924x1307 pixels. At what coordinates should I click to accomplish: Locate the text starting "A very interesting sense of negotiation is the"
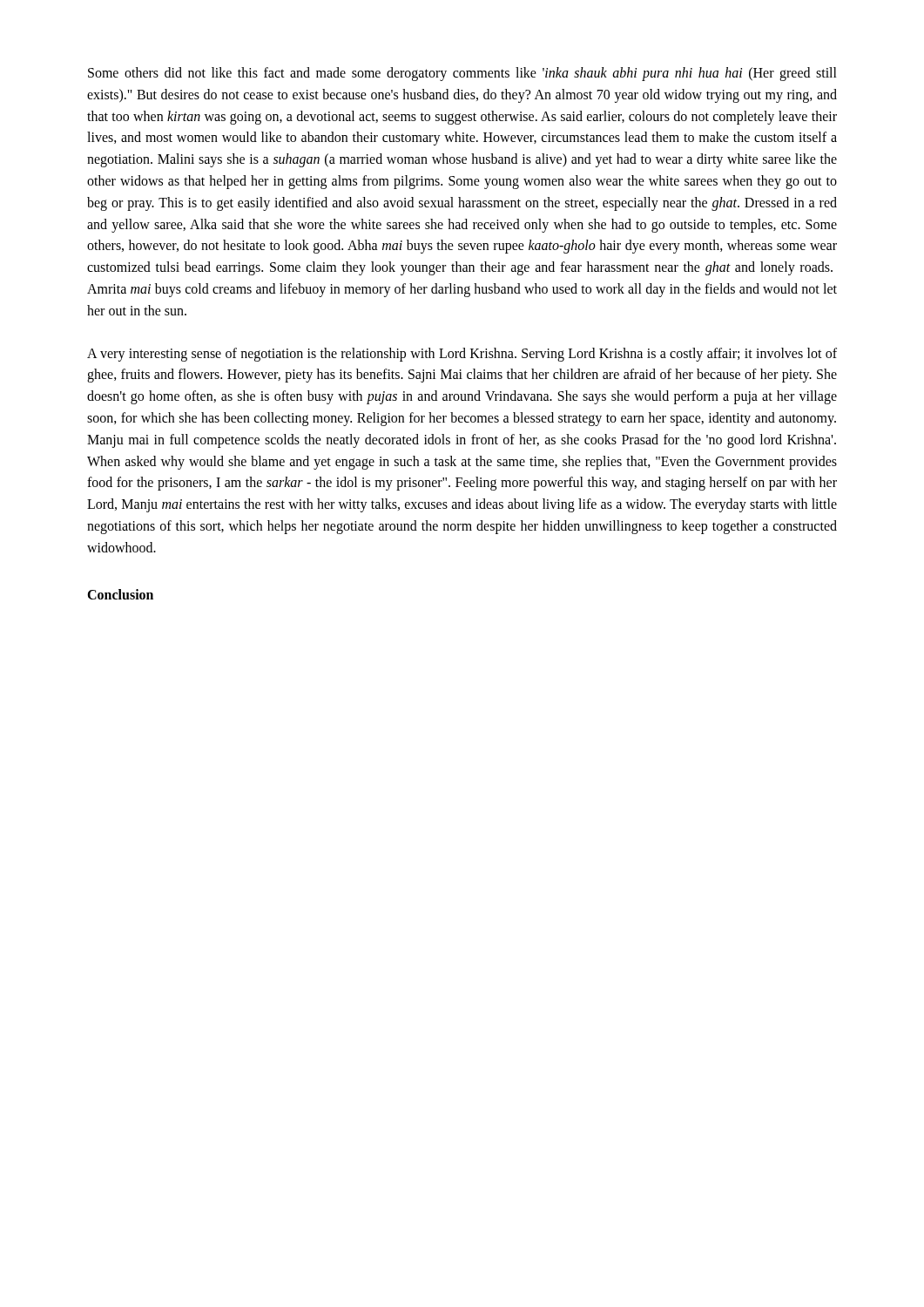462,450
